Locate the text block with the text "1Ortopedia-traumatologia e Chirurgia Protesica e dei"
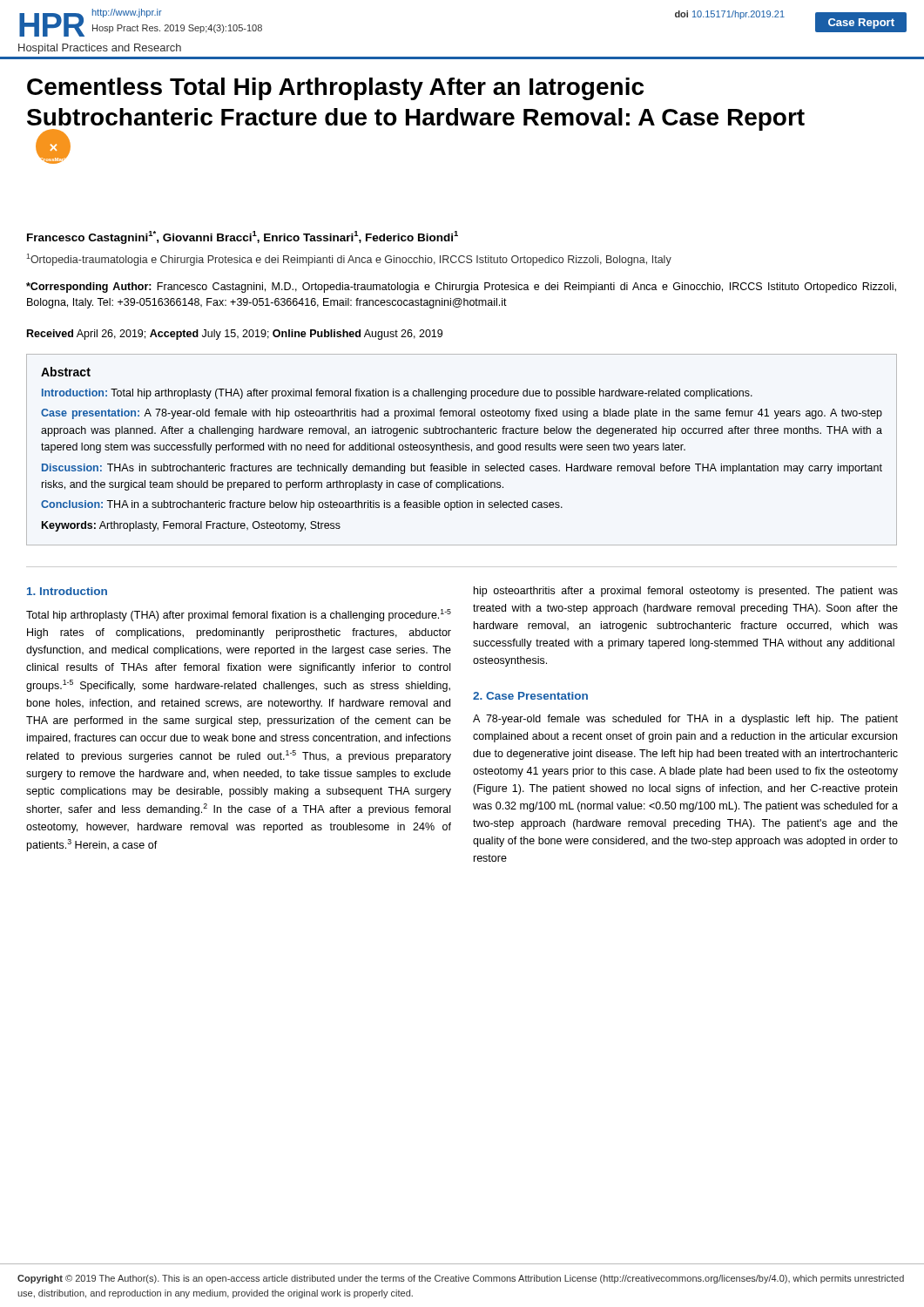The width and height of the screenshot is (924, 1307). [x=349, y=259]
